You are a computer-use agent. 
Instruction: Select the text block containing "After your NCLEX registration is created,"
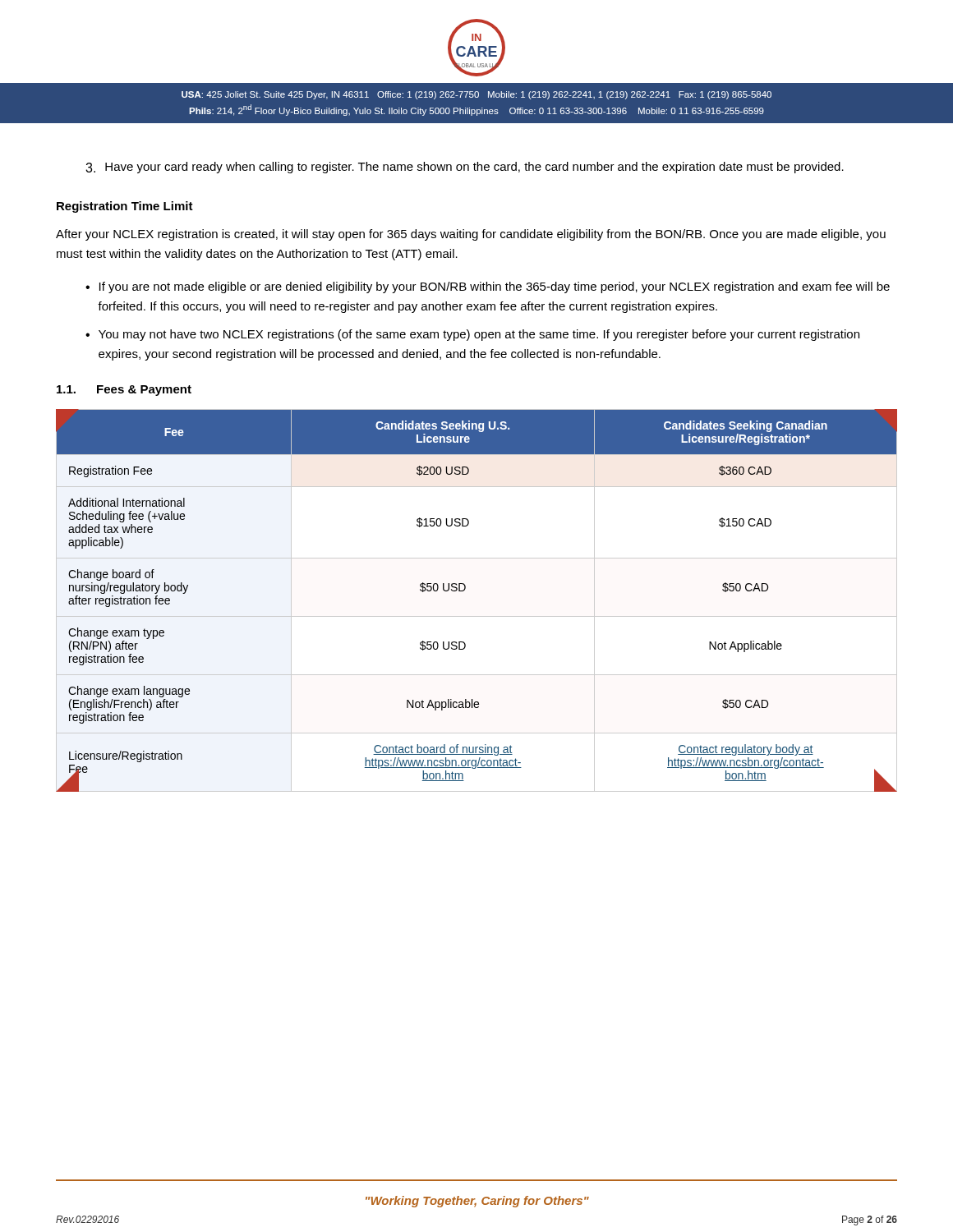471,244
